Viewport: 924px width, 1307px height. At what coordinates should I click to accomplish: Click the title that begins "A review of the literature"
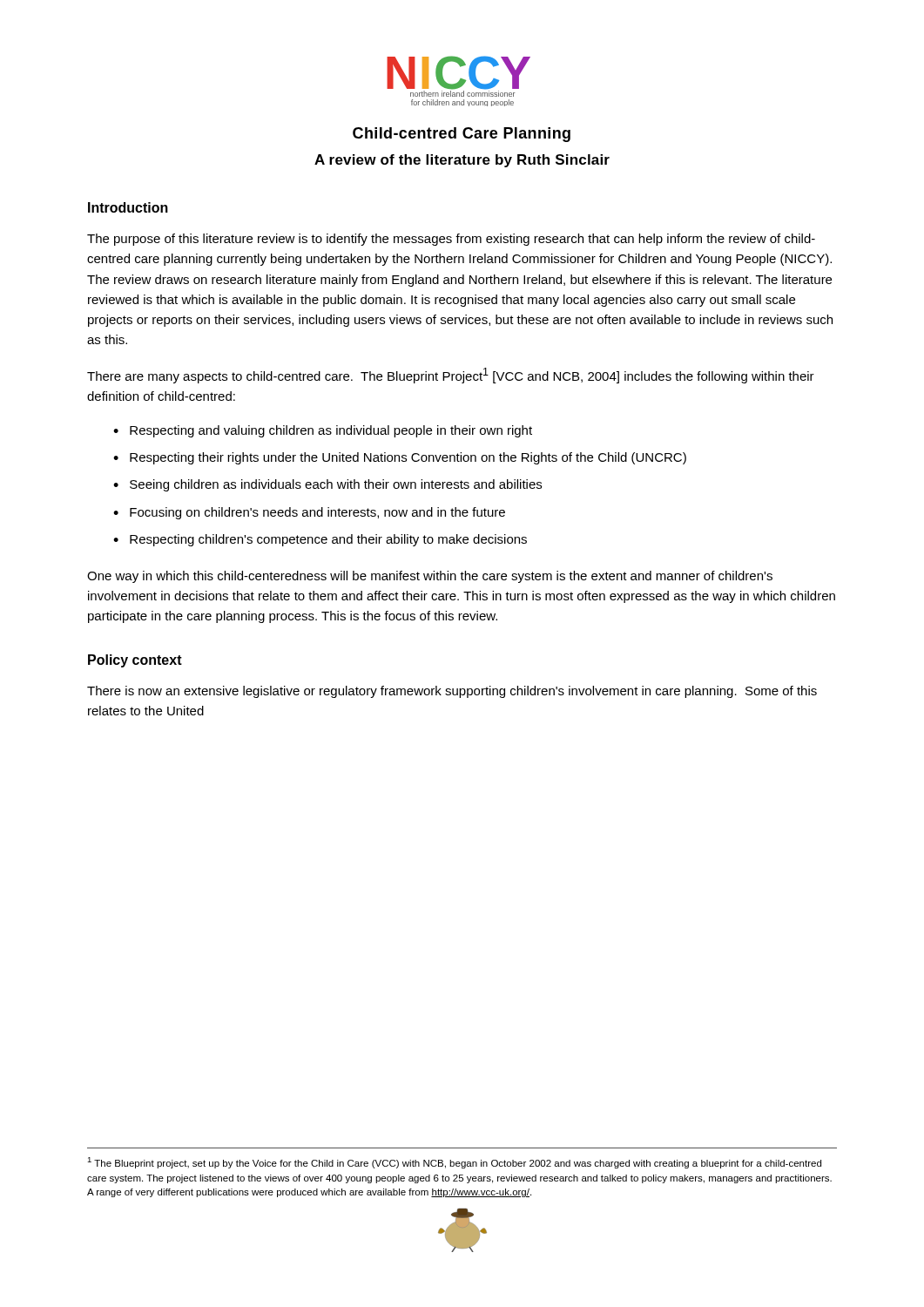click(462, 160)
